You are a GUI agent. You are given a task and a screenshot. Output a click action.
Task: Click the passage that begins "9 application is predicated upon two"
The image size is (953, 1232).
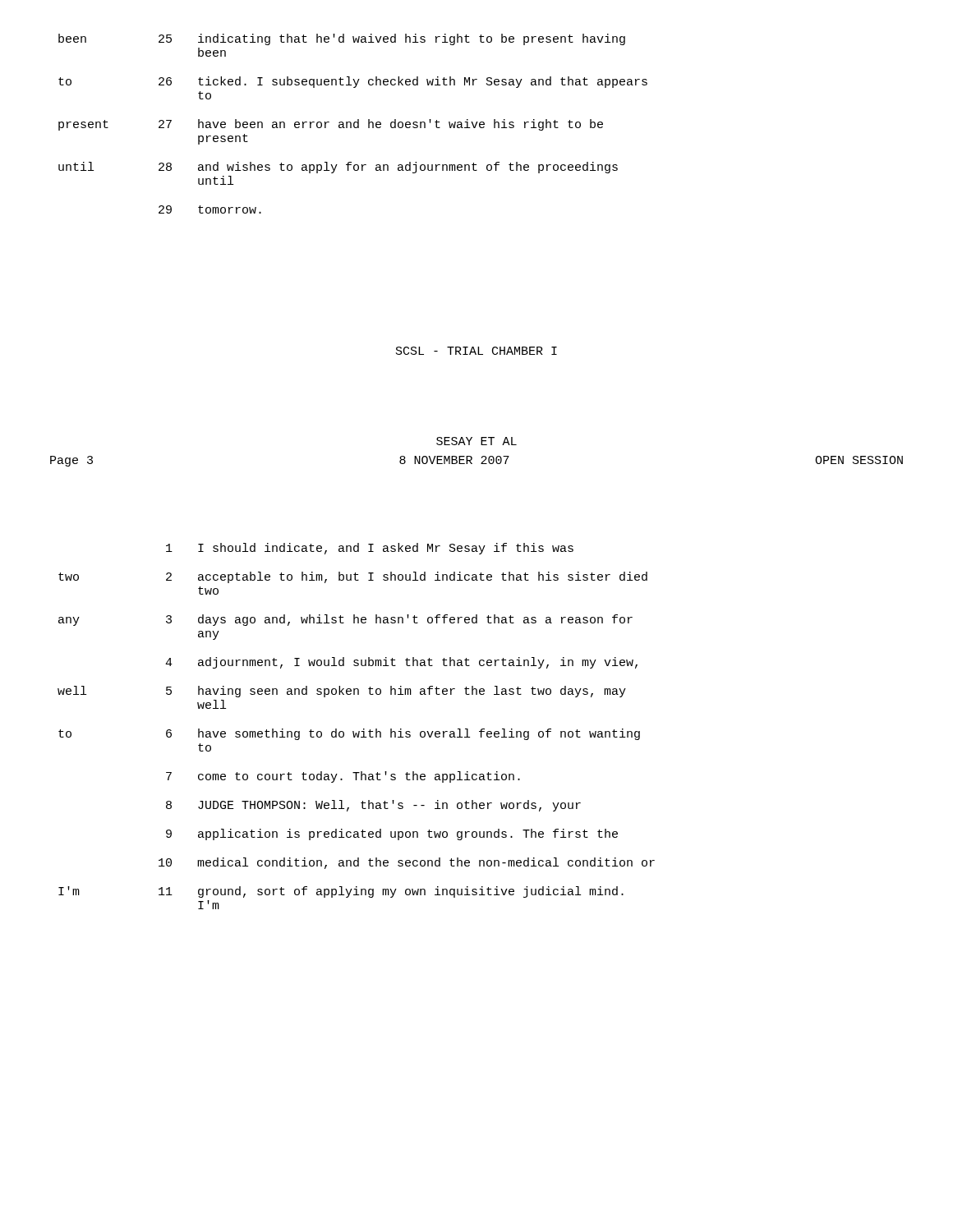(476, 835)
